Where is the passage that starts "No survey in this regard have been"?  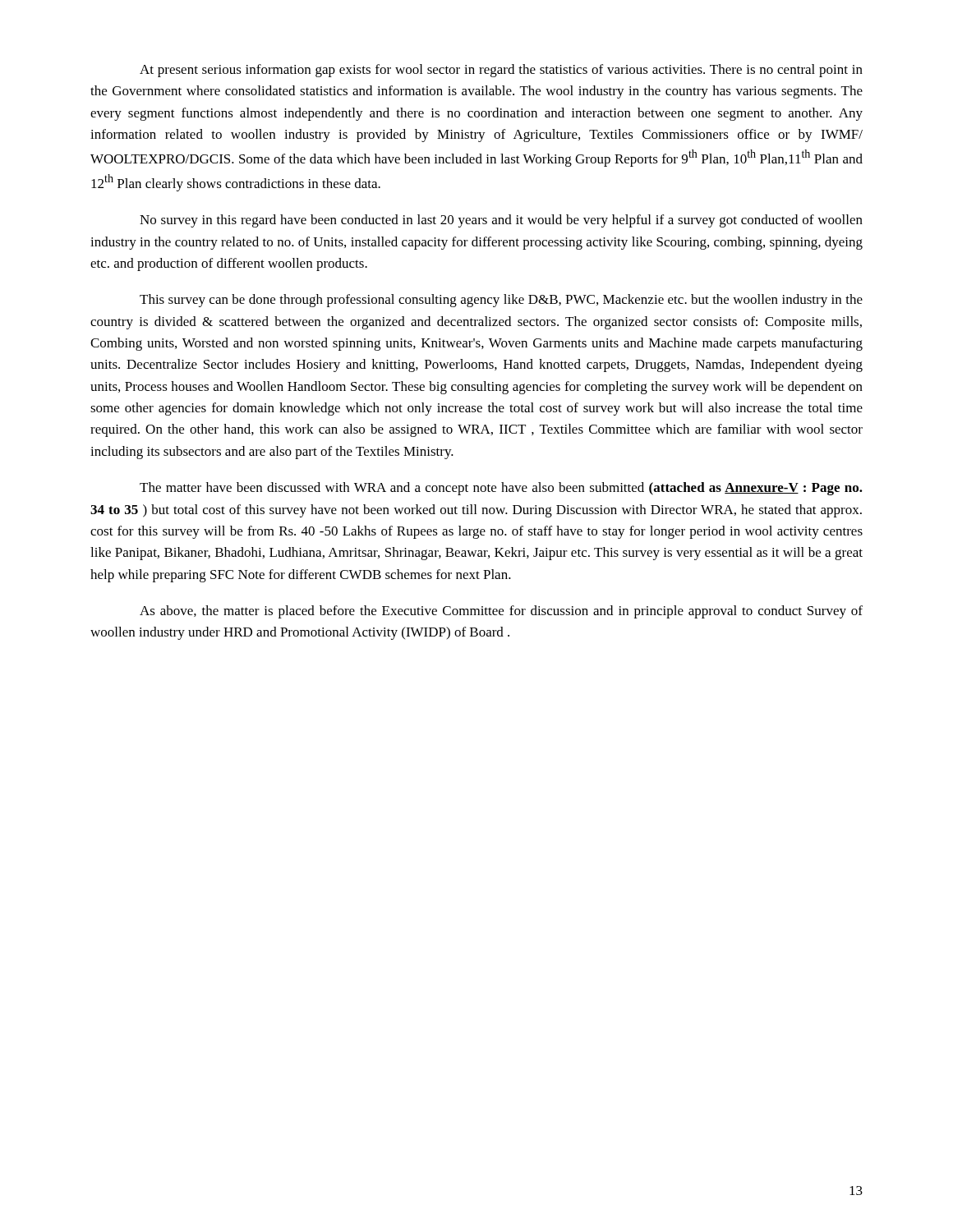(x=476, y=242)
